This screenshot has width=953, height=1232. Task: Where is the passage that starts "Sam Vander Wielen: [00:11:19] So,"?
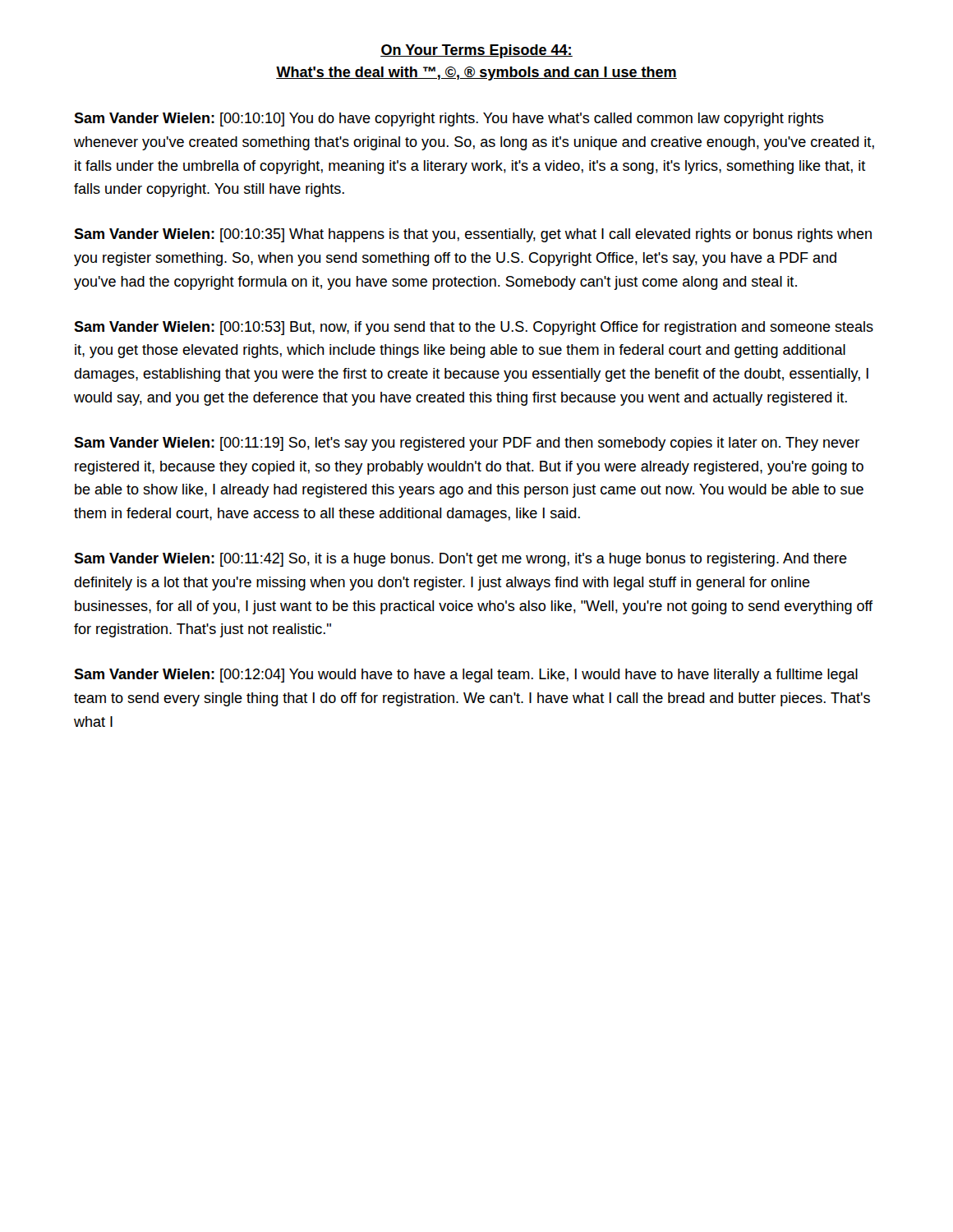[469, 478]
